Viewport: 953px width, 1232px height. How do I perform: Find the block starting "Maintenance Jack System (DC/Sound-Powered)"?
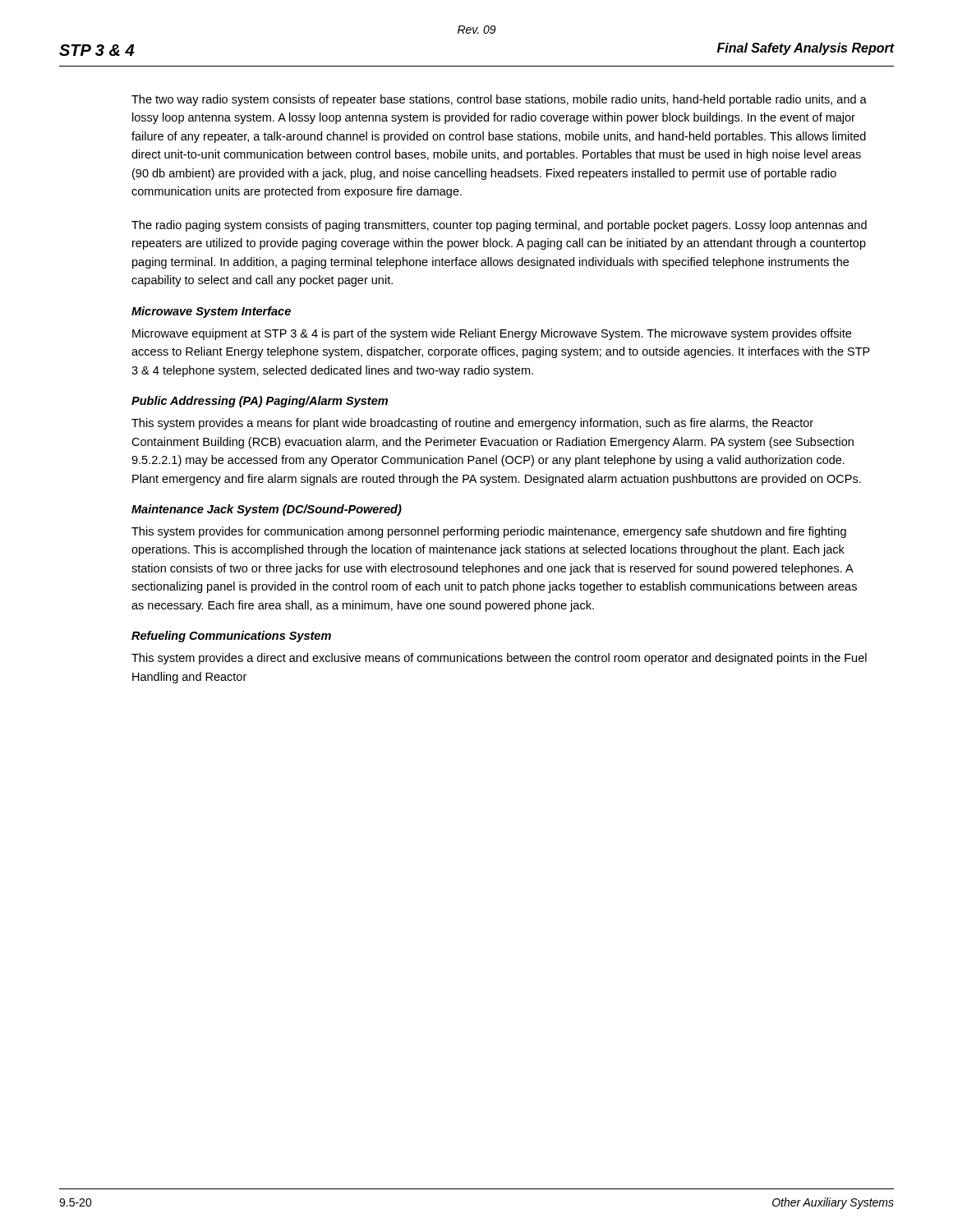[x=266, y=509]
